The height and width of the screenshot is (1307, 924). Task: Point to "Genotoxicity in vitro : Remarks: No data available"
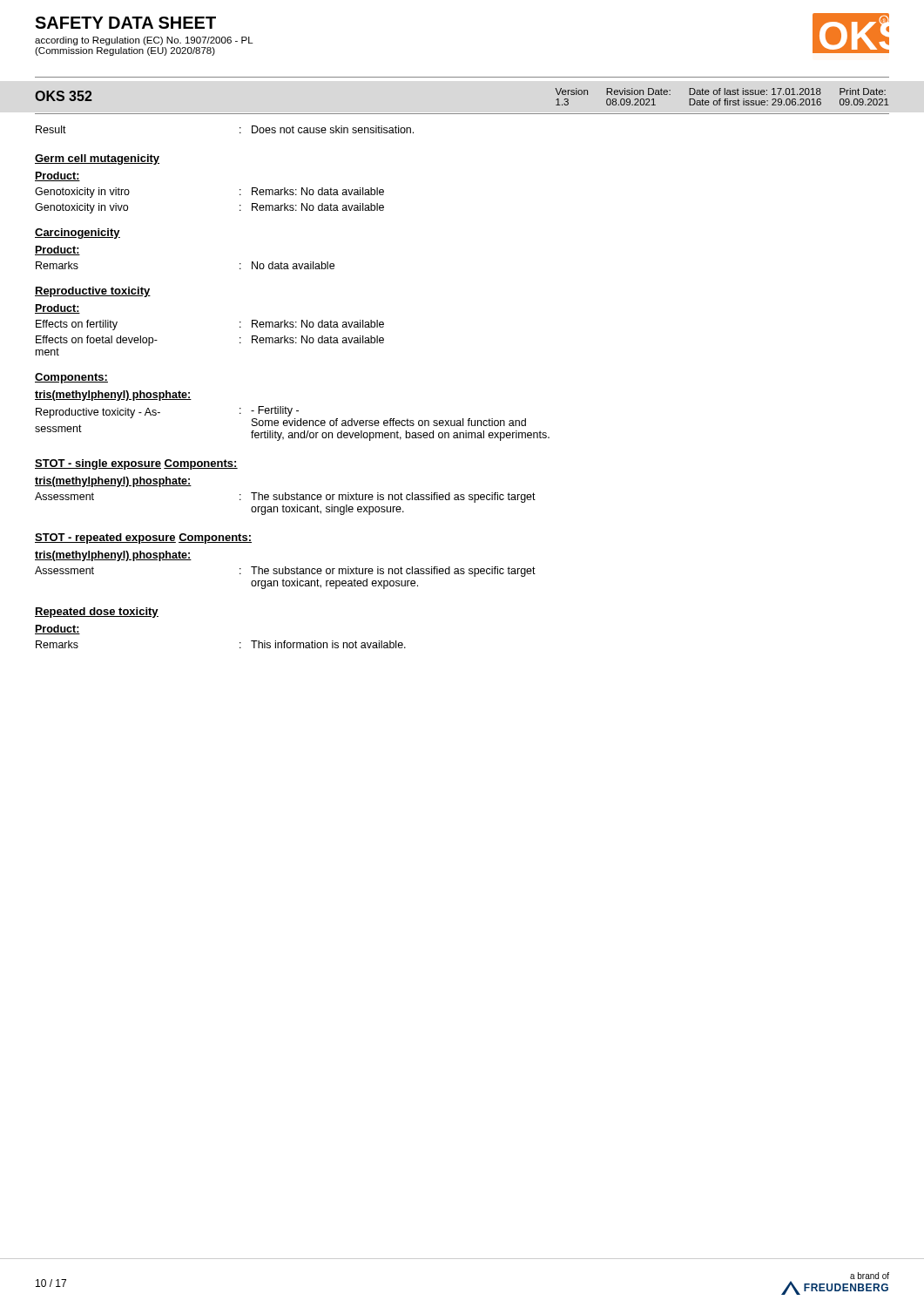click(x=80, y=192)
